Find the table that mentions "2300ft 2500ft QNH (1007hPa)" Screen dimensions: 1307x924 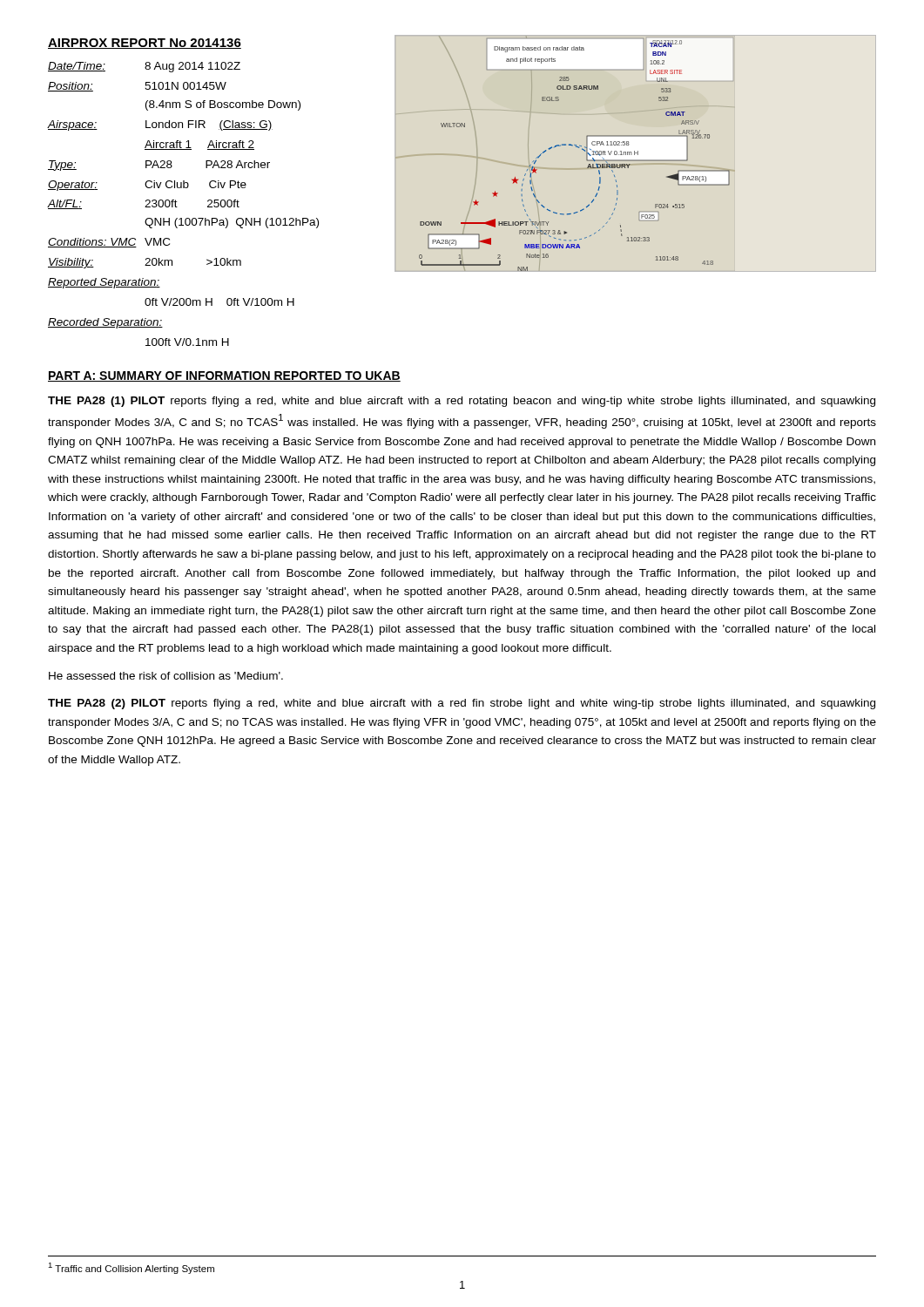[213, 205]
